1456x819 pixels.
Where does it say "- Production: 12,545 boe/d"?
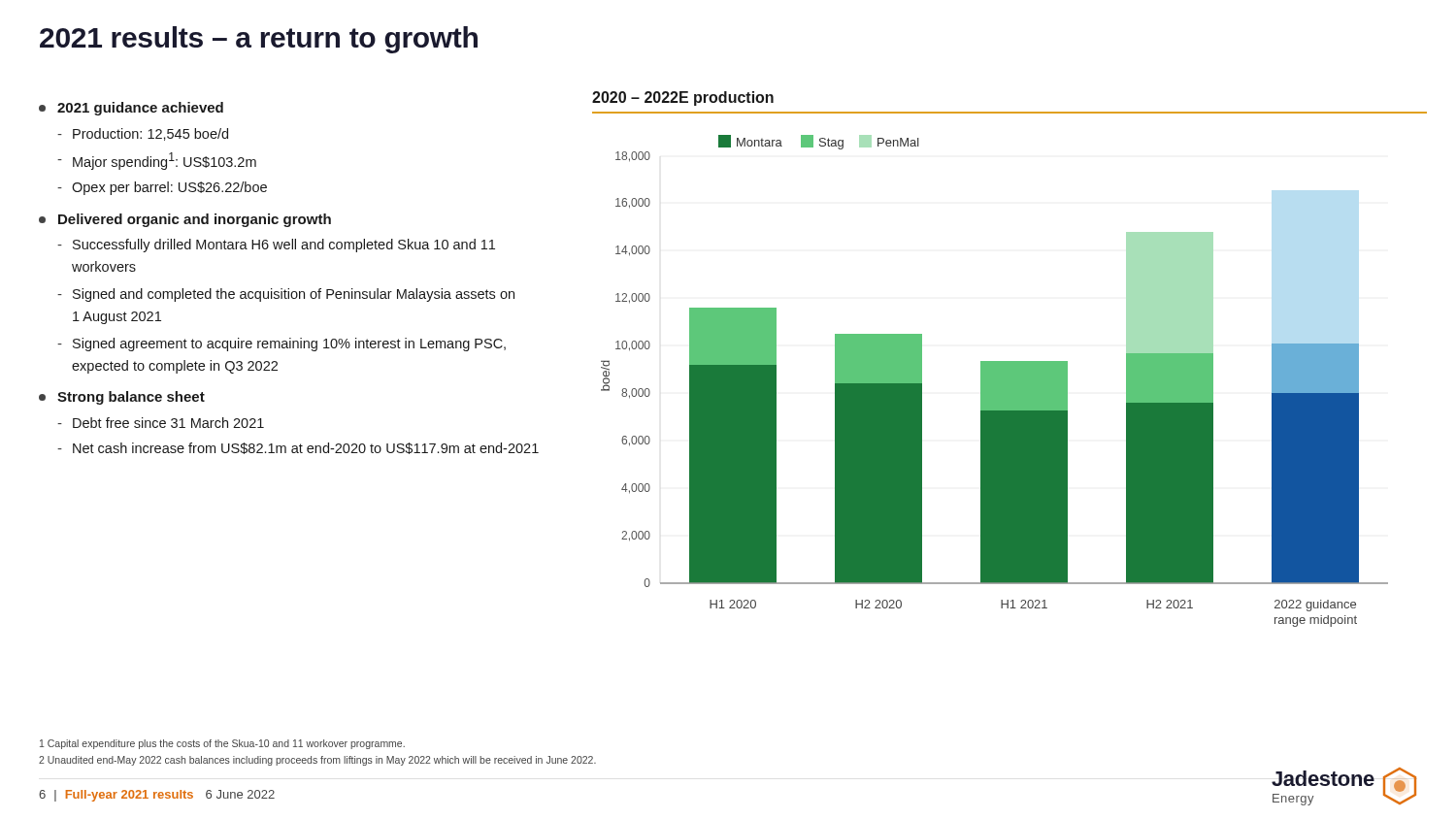point(143,134)
